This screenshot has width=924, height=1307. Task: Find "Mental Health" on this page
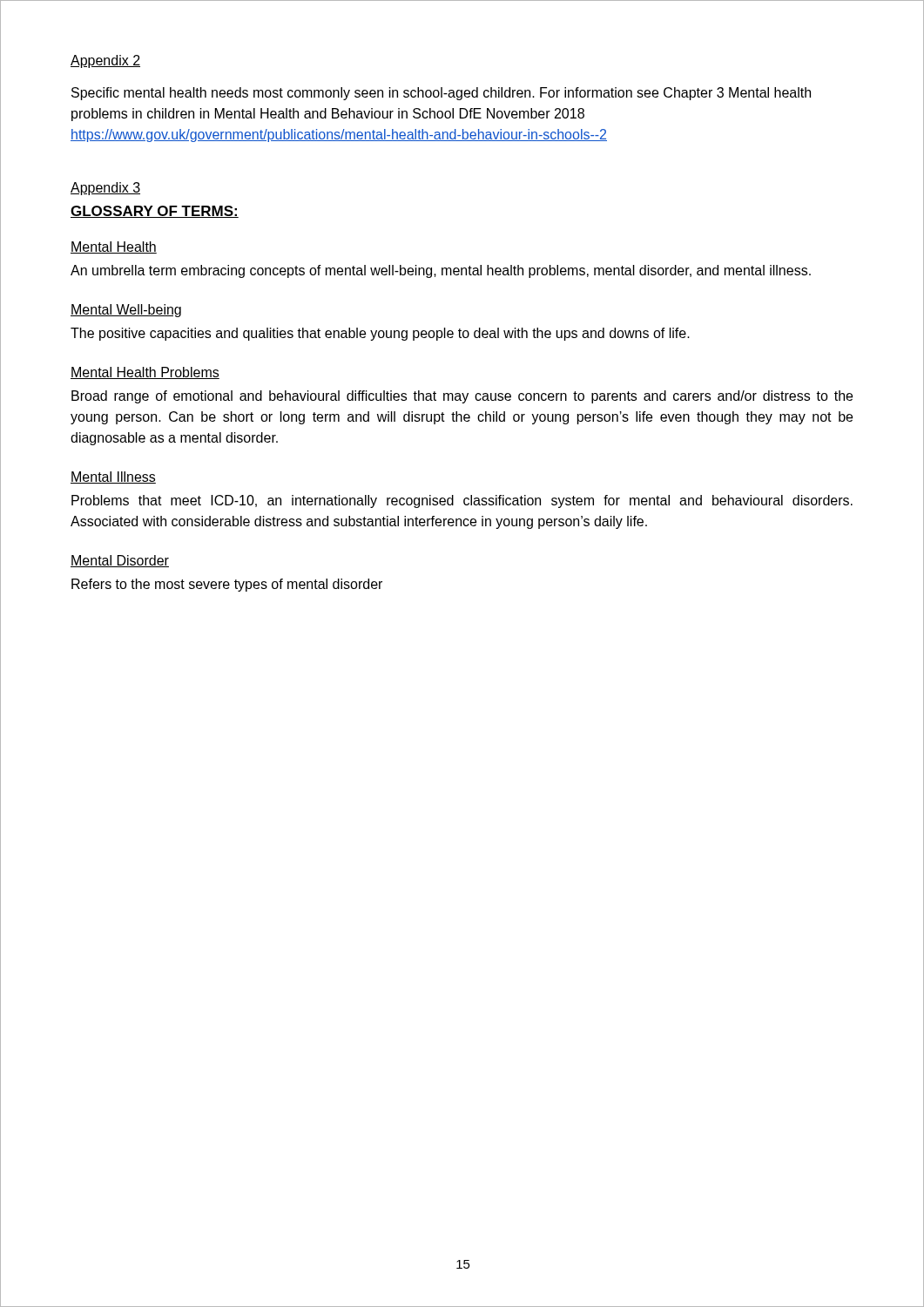[114, 247]
